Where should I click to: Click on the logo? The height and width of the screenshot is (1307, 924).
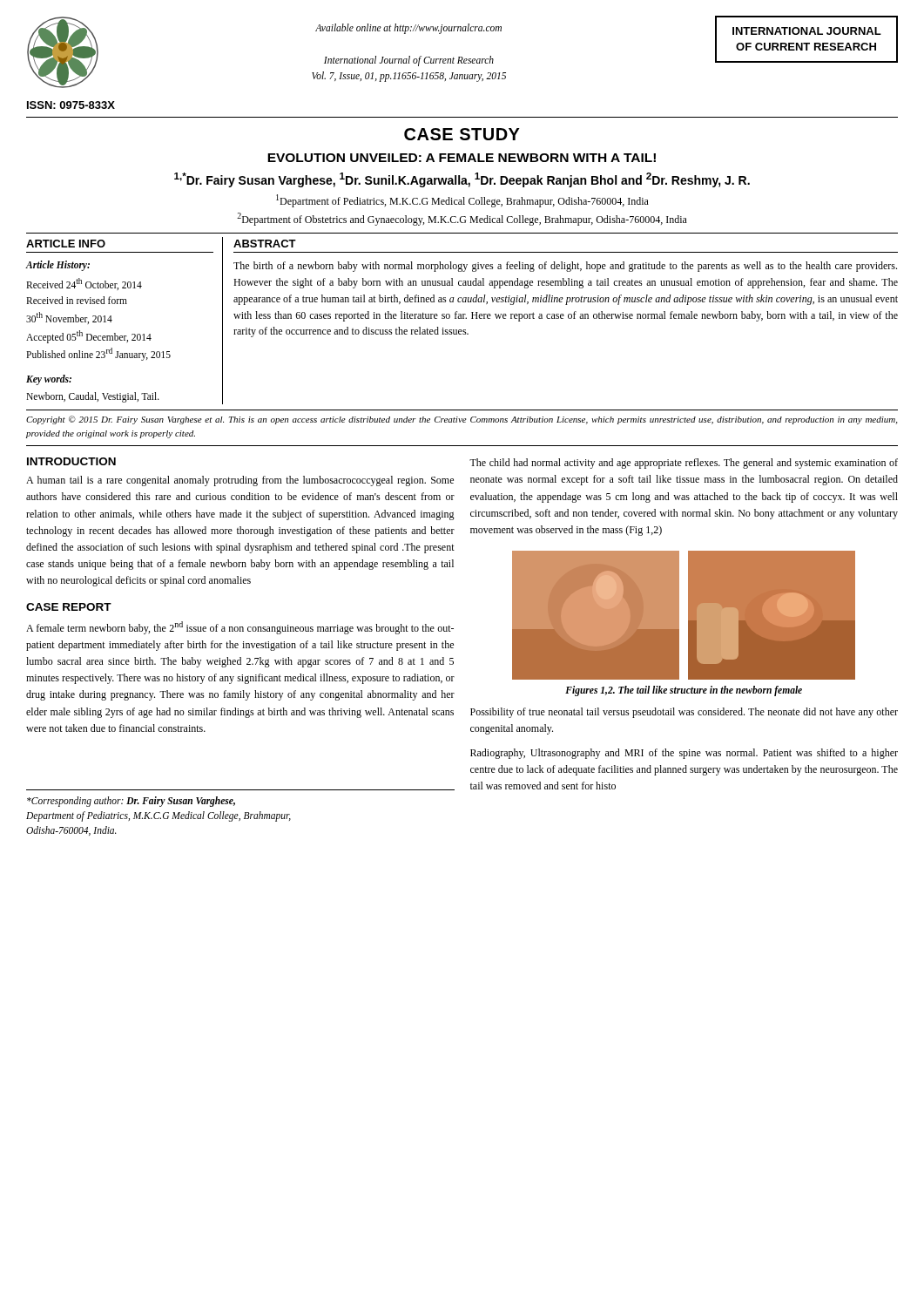(x=64, y=54)
